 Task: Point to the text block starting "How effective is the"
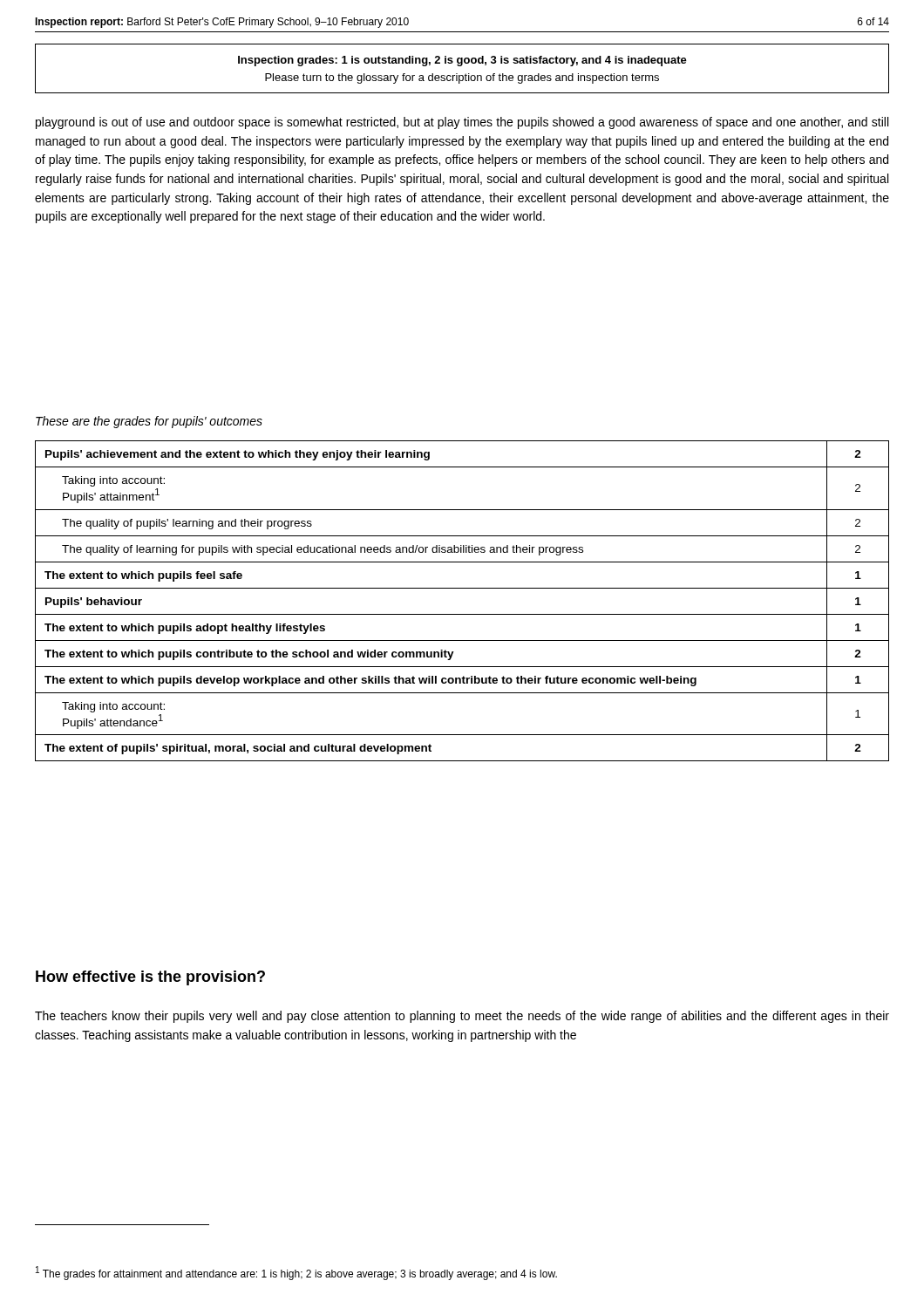pos(150,977)
